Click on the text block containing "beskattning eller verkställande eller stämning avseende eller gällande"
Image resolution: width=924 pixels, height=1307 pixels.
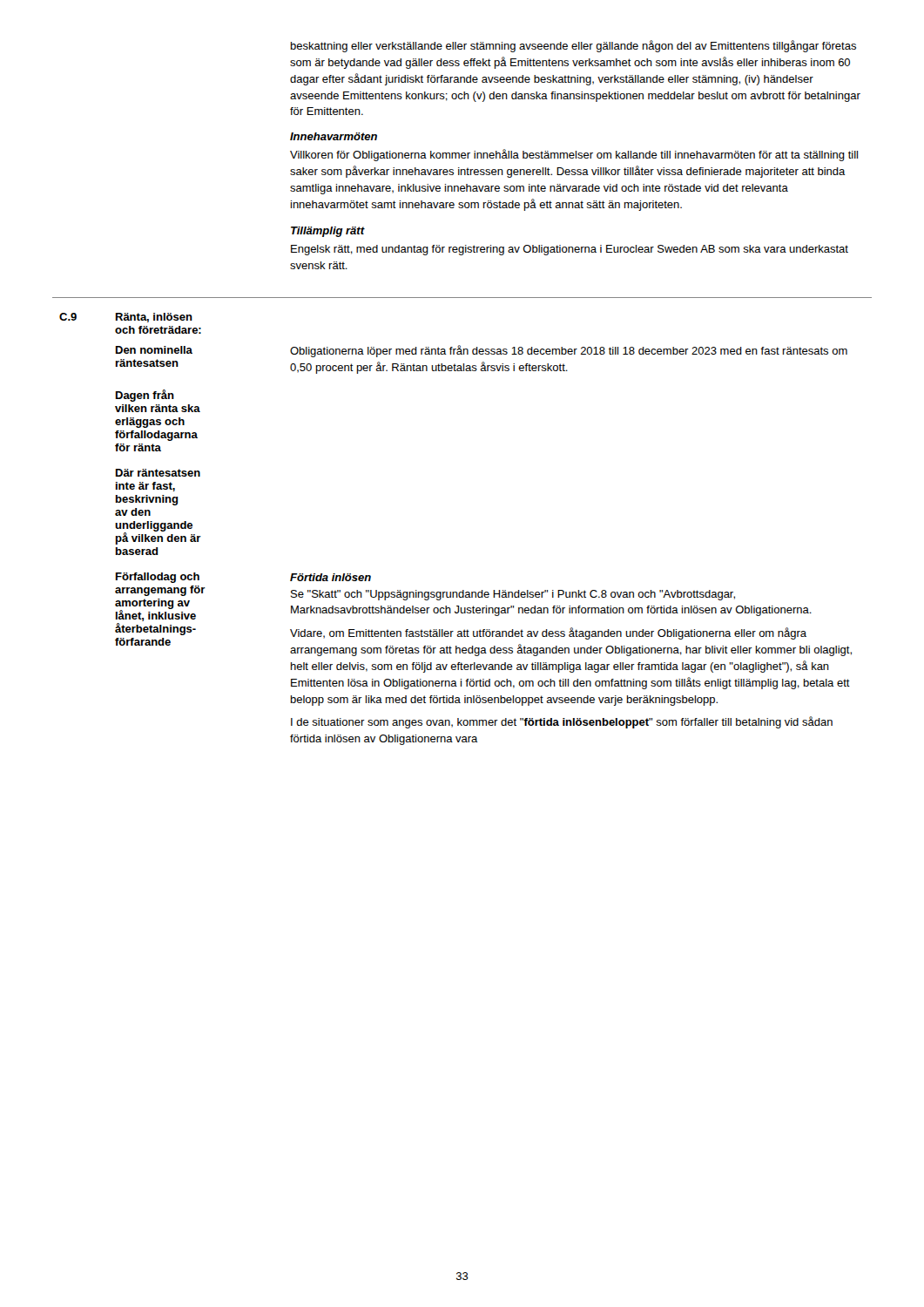pyautogui.click(x=577, y=156)
